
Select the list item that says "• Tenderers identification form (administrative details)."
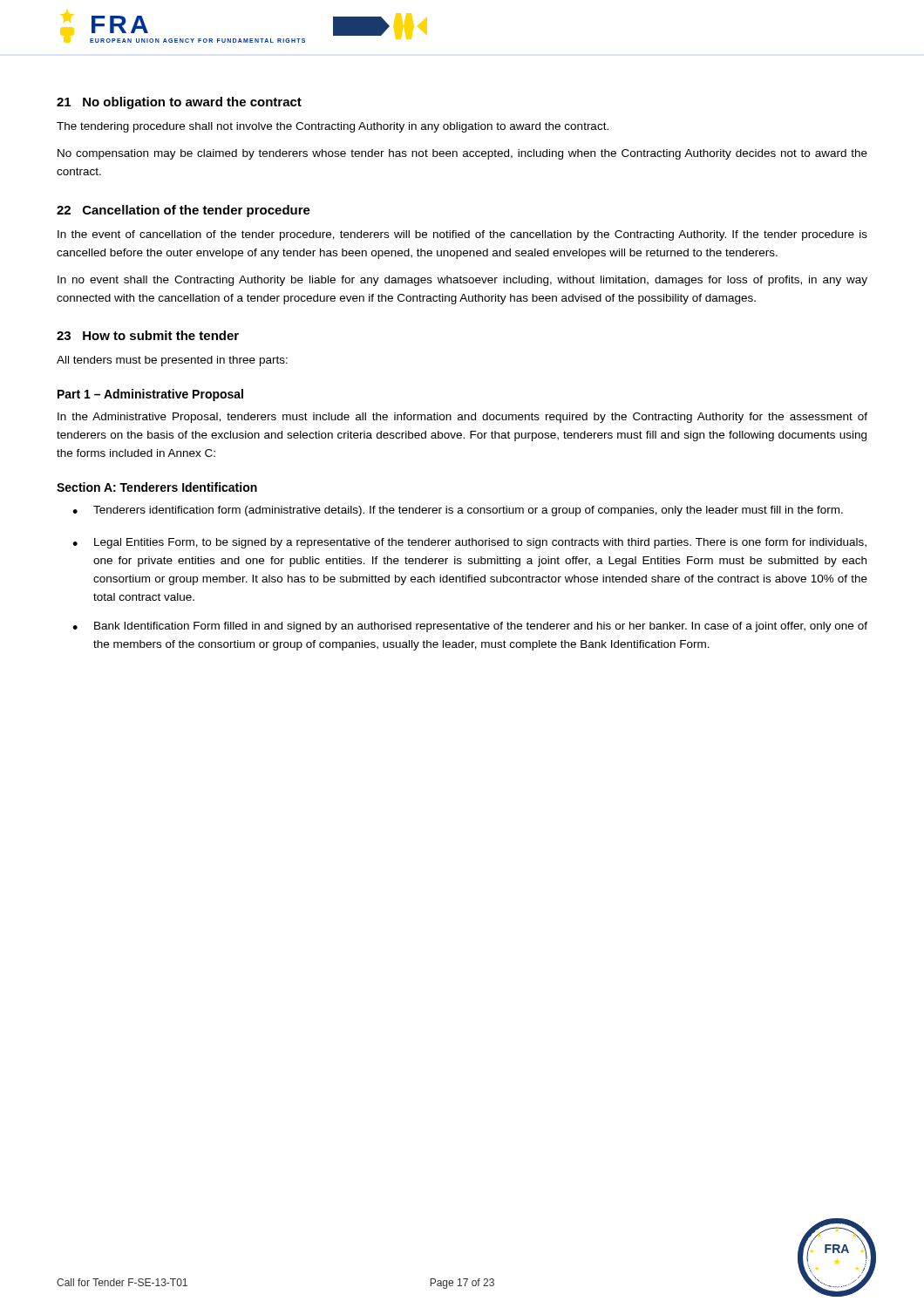coord(470,512)
